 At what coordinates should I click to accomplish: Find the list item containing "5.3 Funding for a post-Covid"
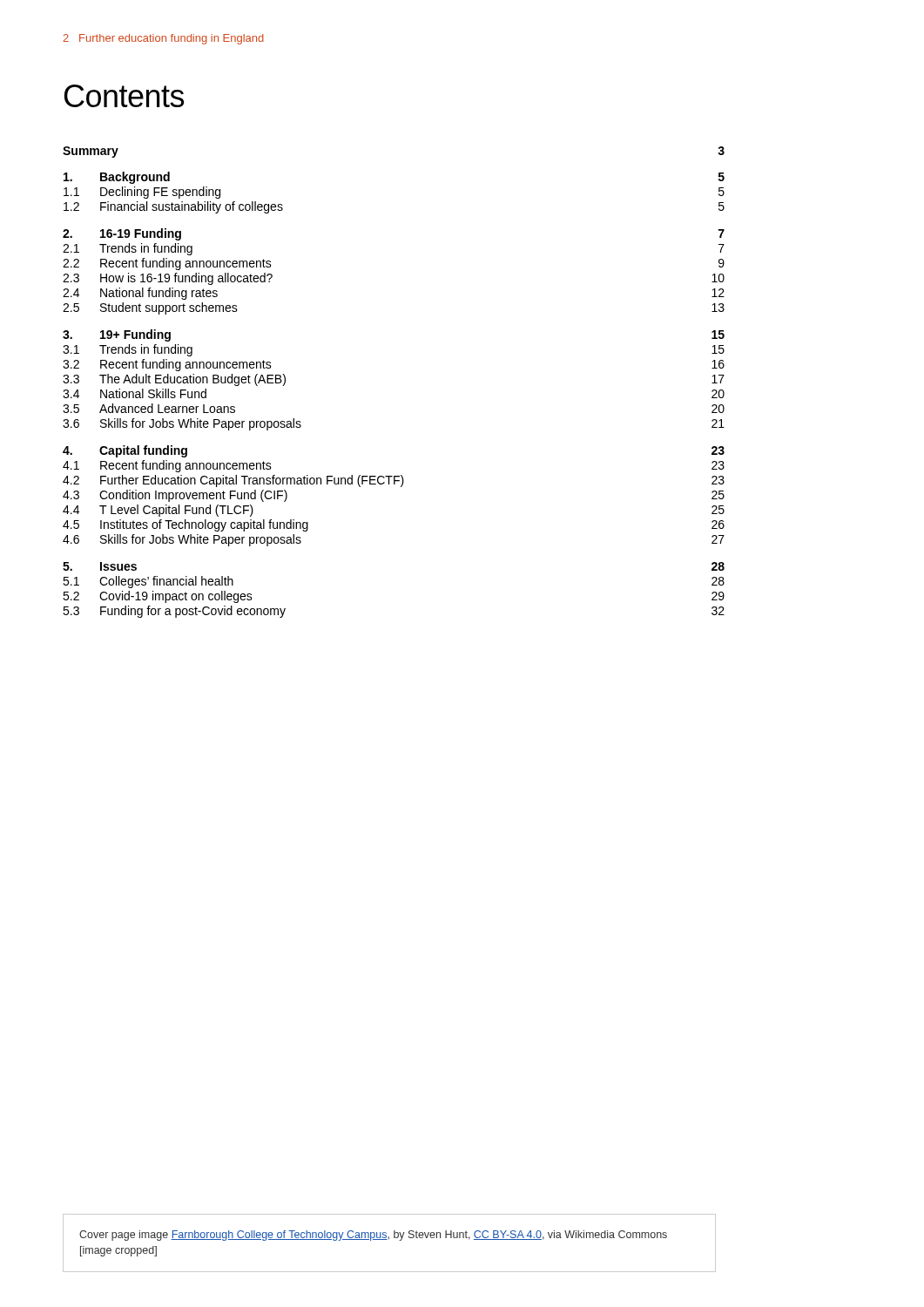click(191, 611)
